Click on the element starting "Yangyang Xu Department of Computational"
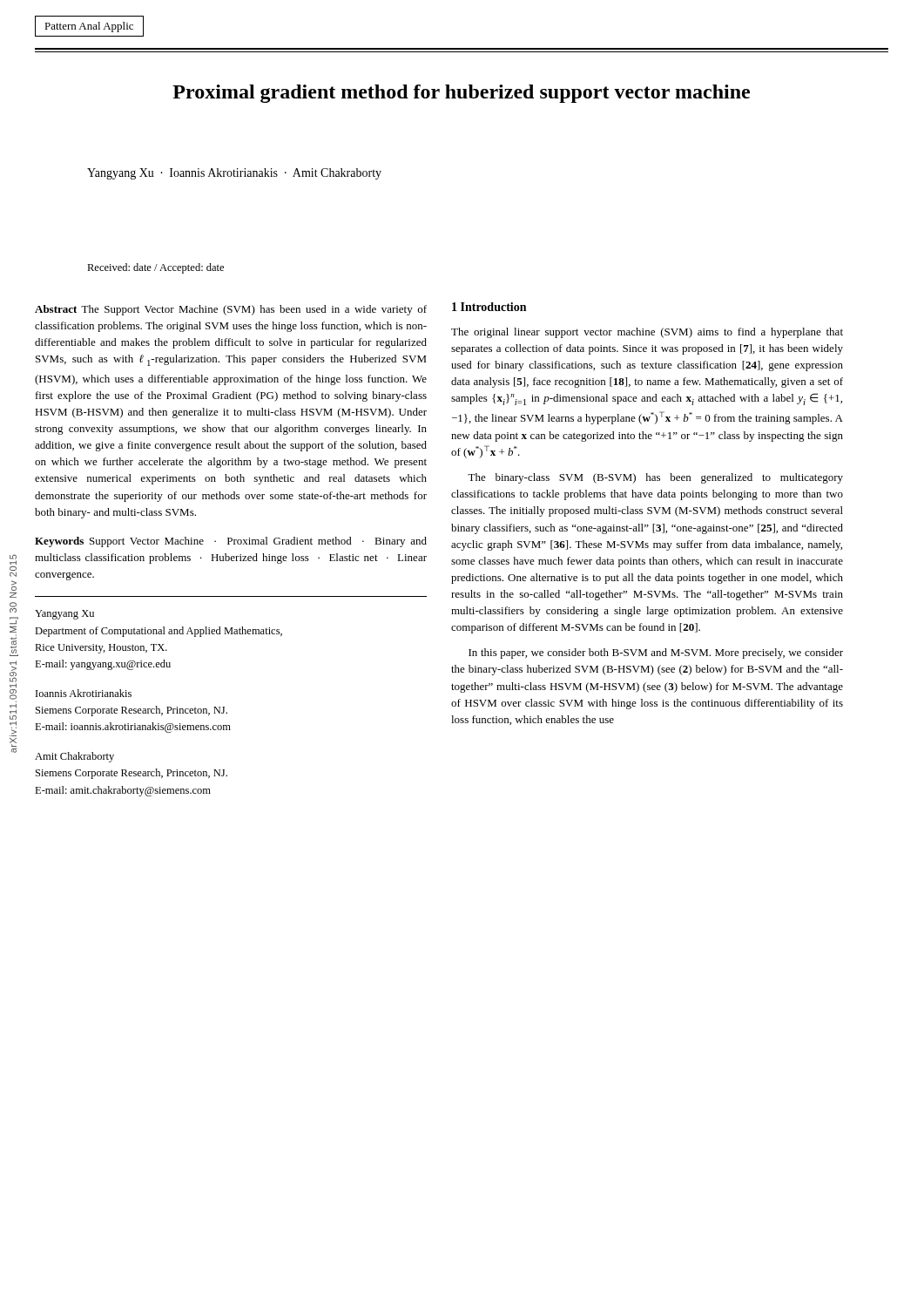924x1307 pixels. pos(231,702)
